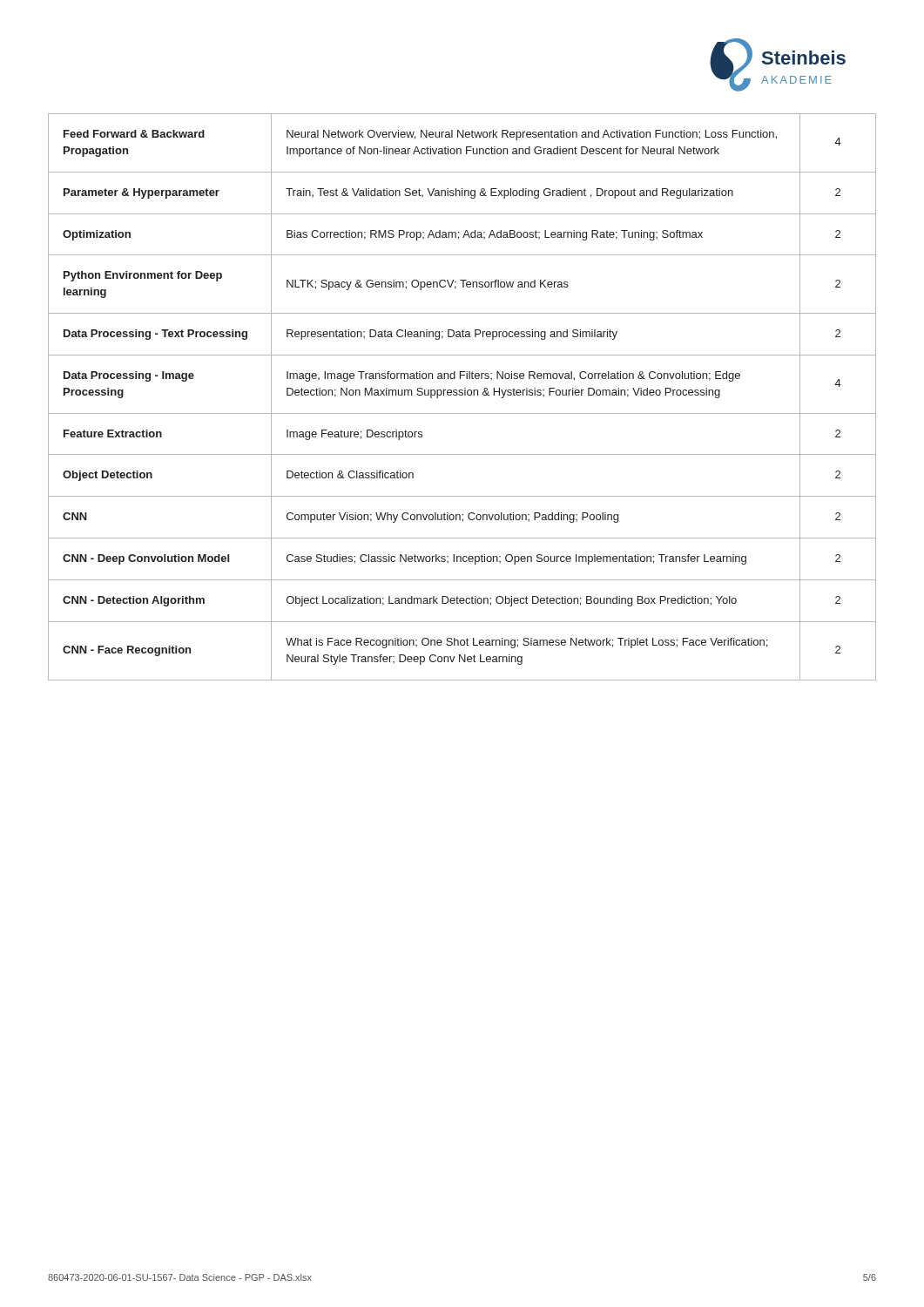Select the table that reads "Case Studies; Classic Networks; Inception;"
Viewport: 924px width, 1307px height.
click(462, 397)
